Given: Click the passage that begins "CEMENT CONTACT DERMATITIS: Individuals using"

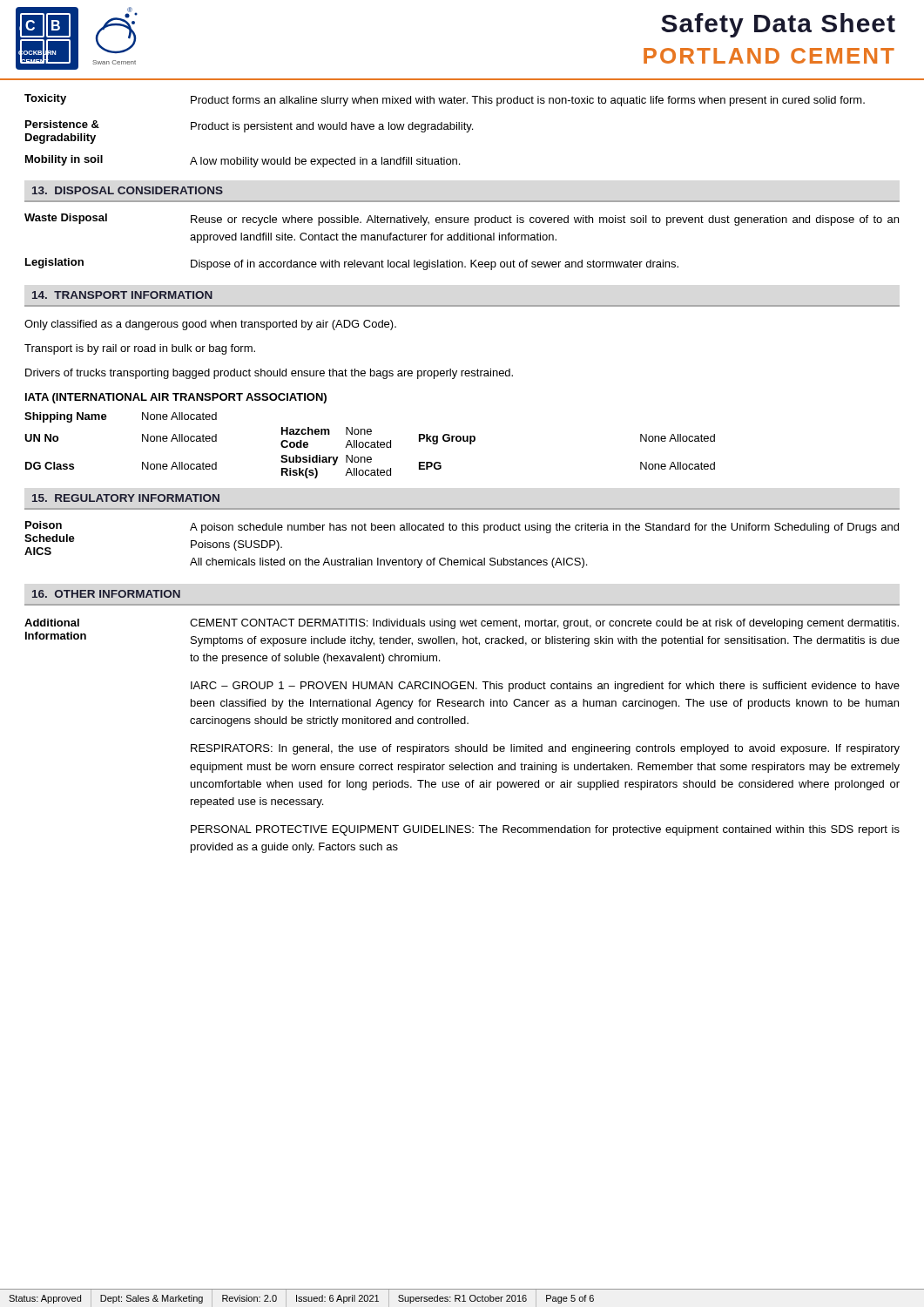Looking at the screenshot, I should (x=545, y=640).
